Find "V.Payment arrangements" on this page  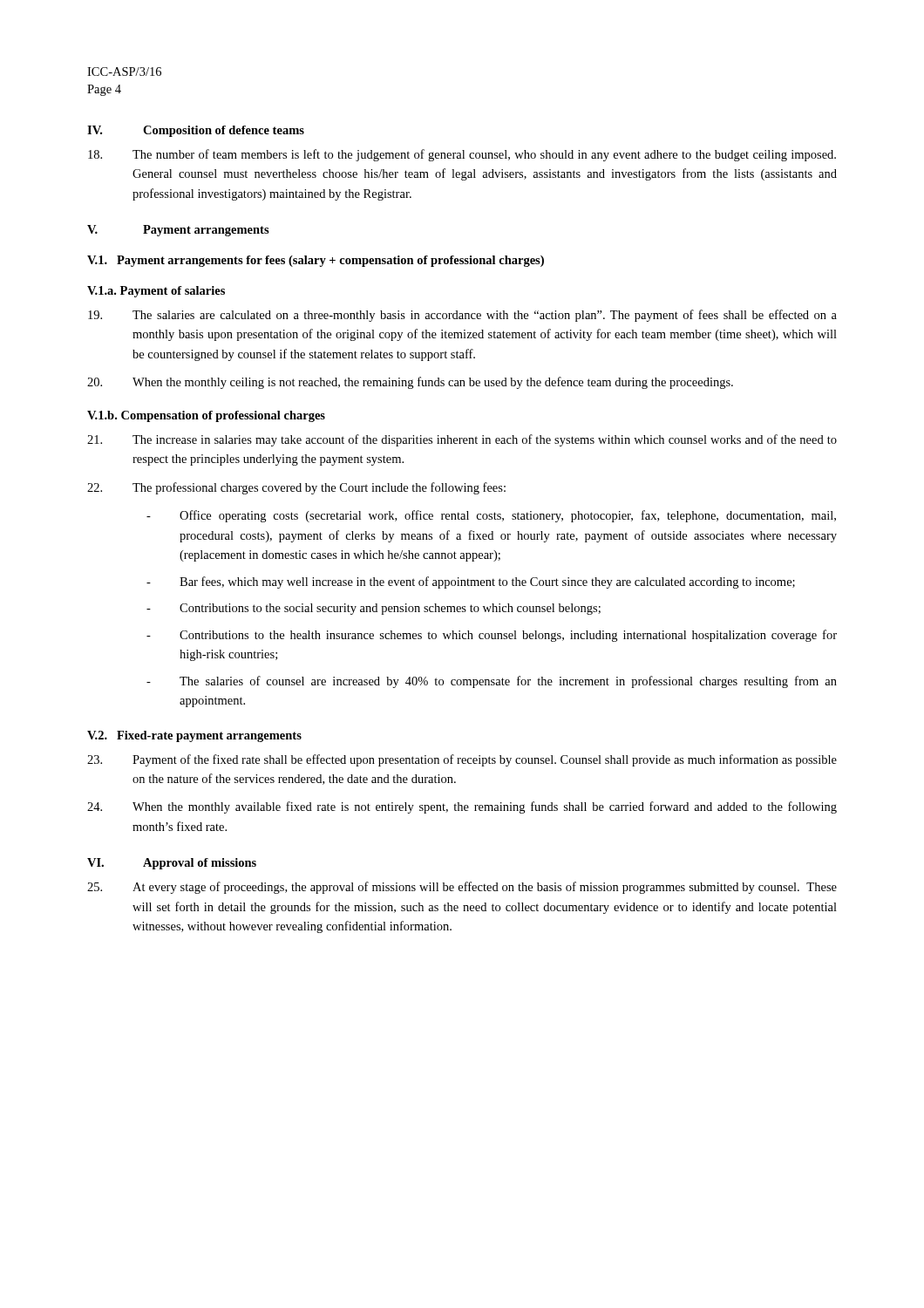point(178,230)
